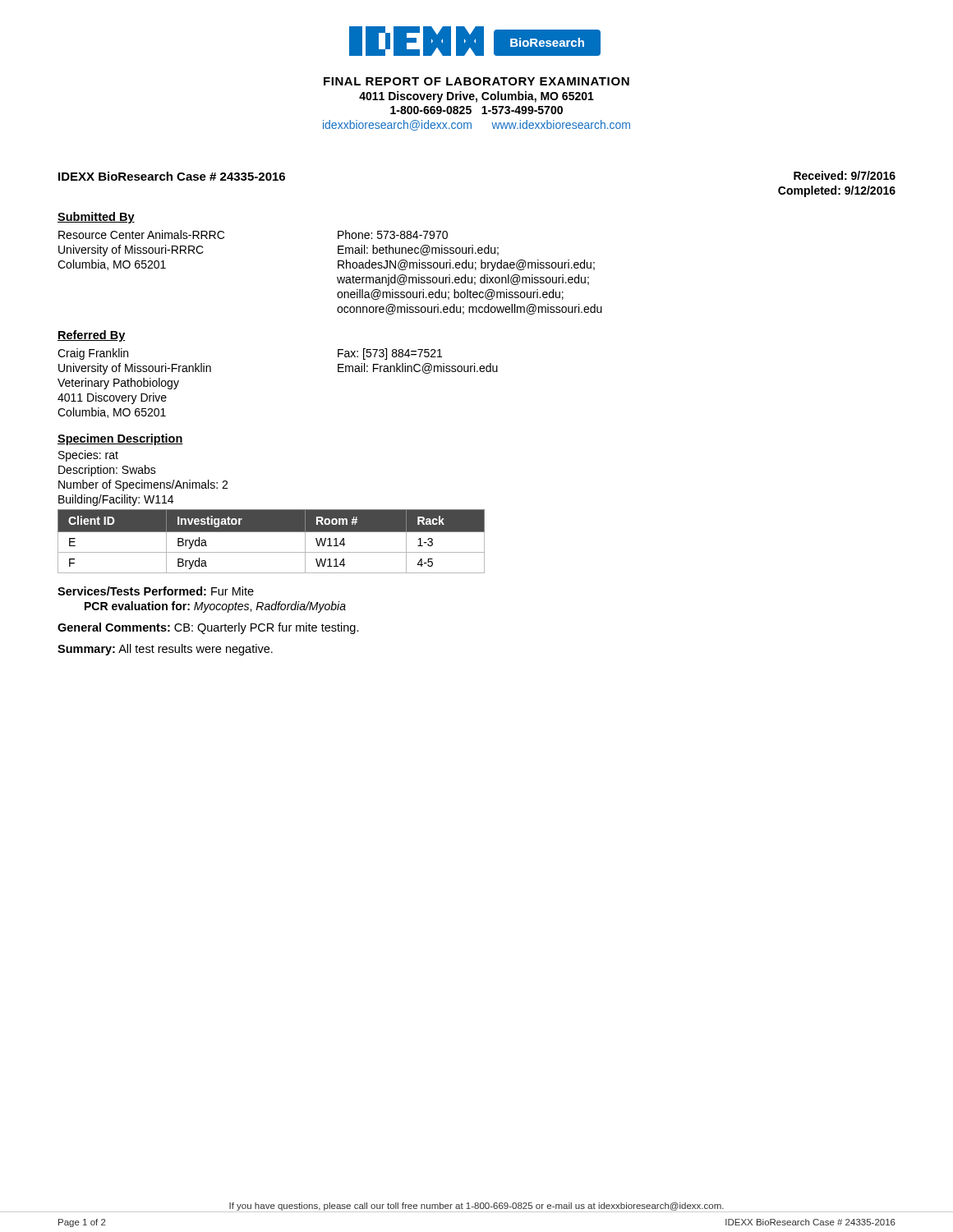
Task: Navigate to the passage starting "Services/Tests Performed: Fur Mite"
Action: [x=156, y=591]
